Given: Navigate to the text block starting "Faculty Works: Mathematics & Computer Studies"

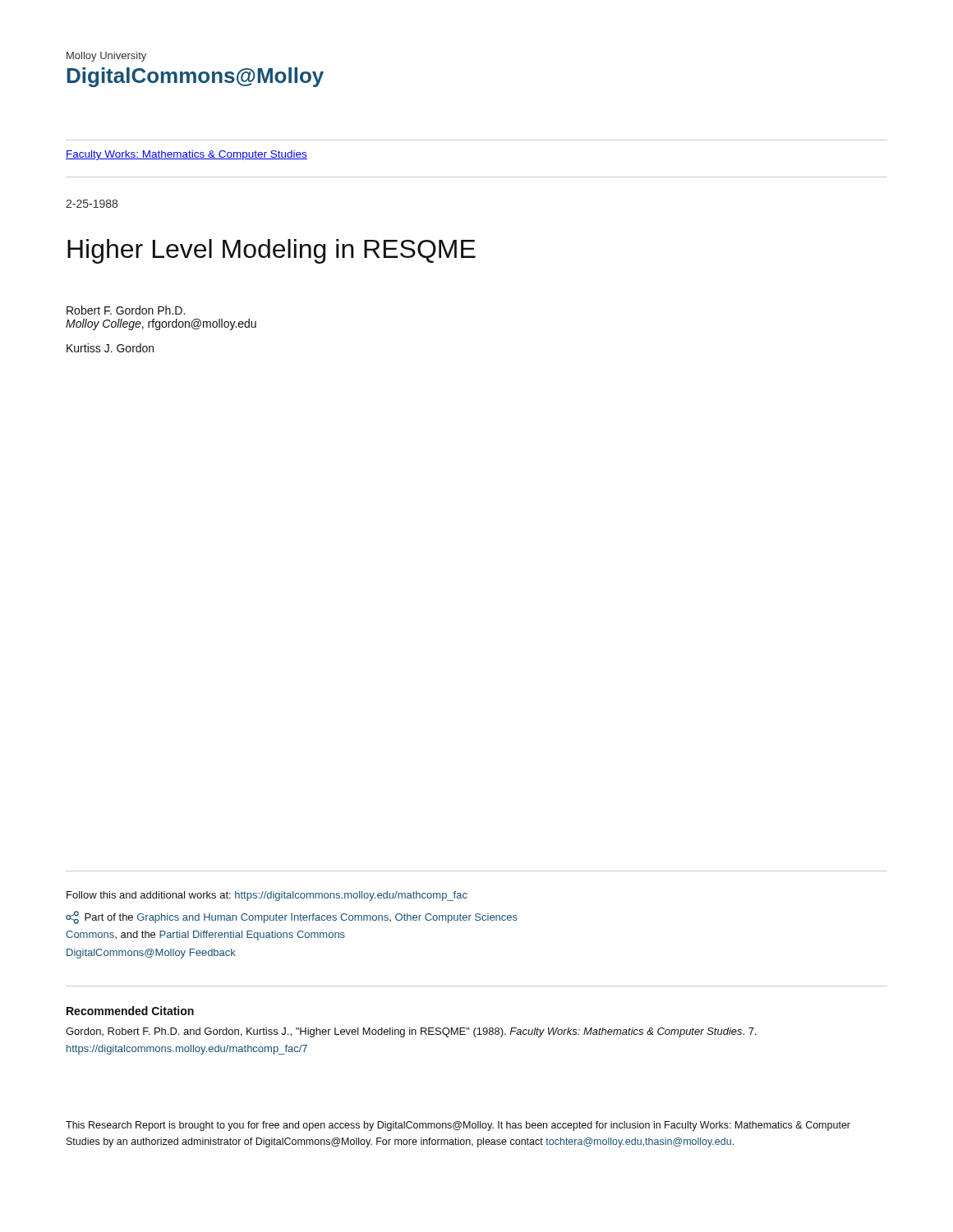Looking at the screenshot, I should 186,154.
